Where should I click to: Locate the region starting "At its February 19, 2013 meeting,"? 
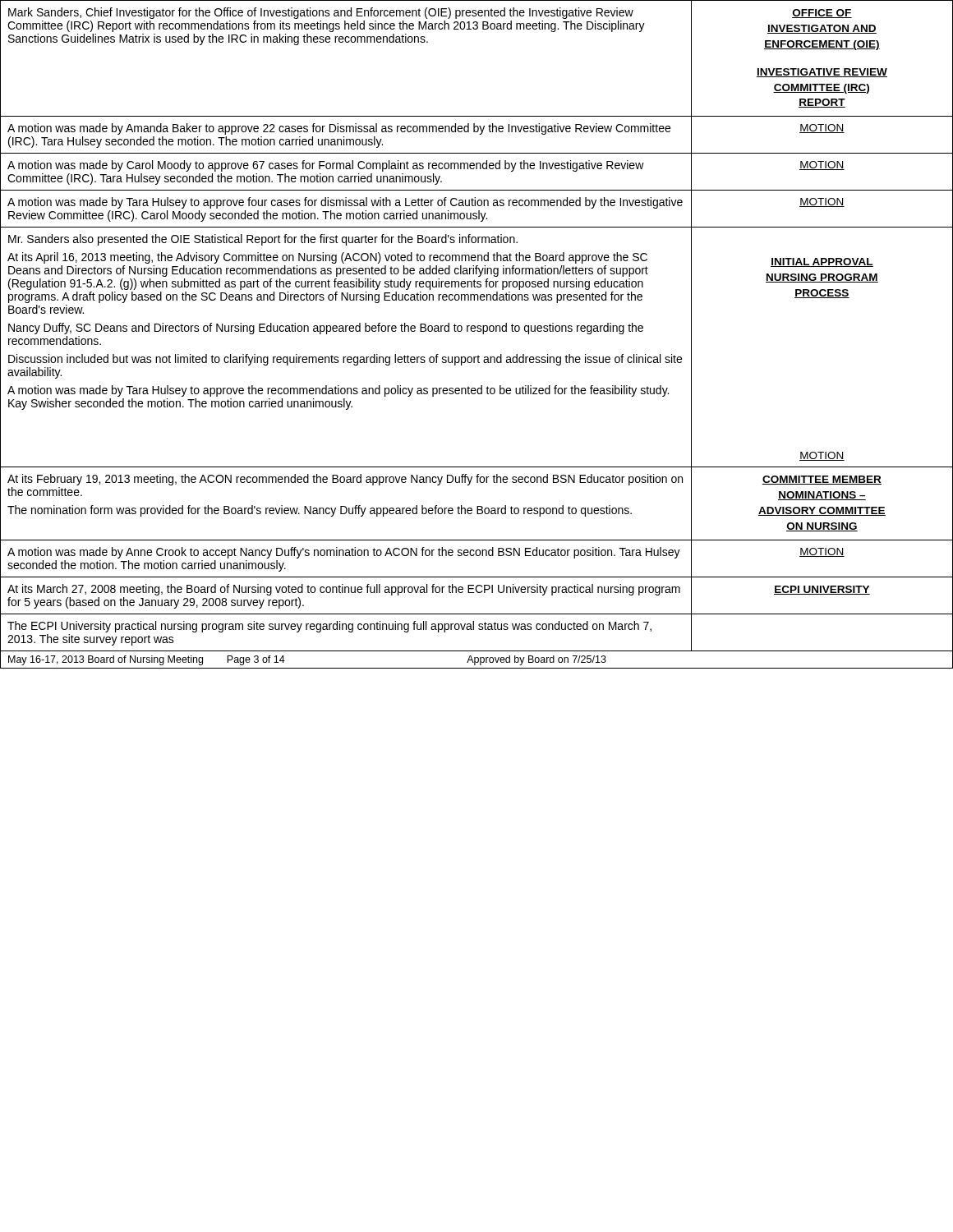click(x=346, y=494)
